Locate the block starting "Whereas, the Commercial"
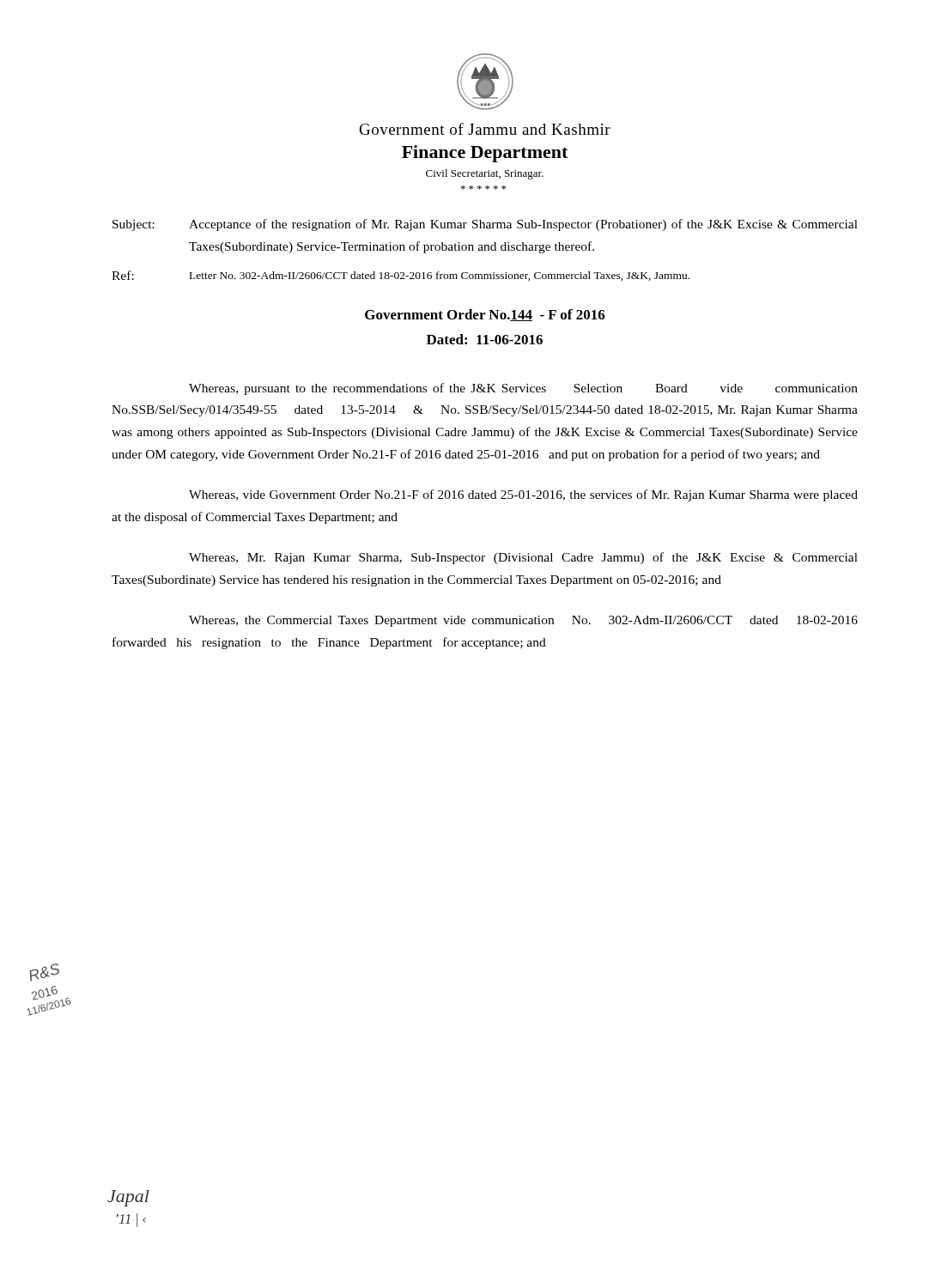 pos(485,631)
